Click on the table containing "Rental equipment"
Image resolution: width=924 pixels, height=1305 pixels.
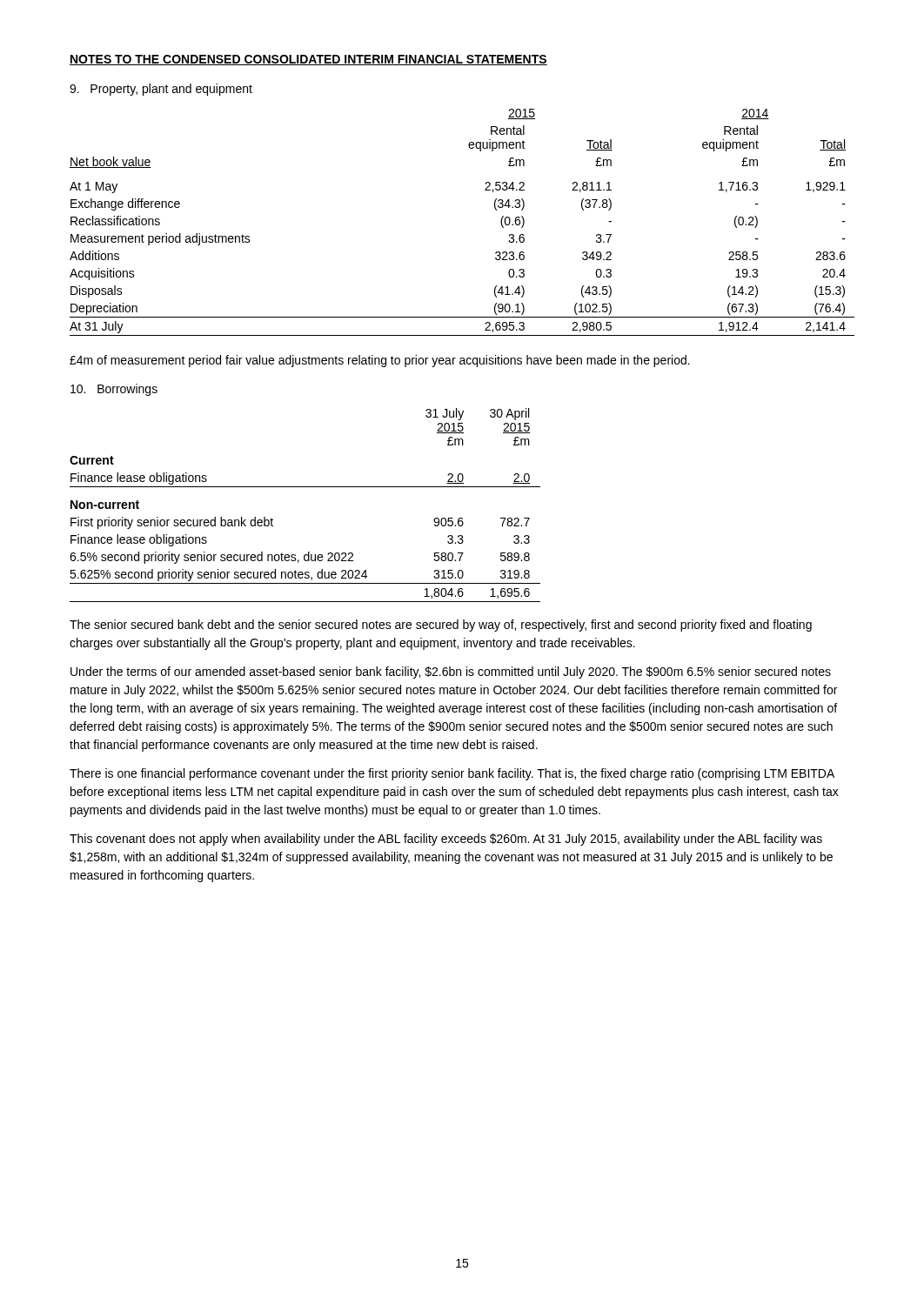tap(462, 220)
